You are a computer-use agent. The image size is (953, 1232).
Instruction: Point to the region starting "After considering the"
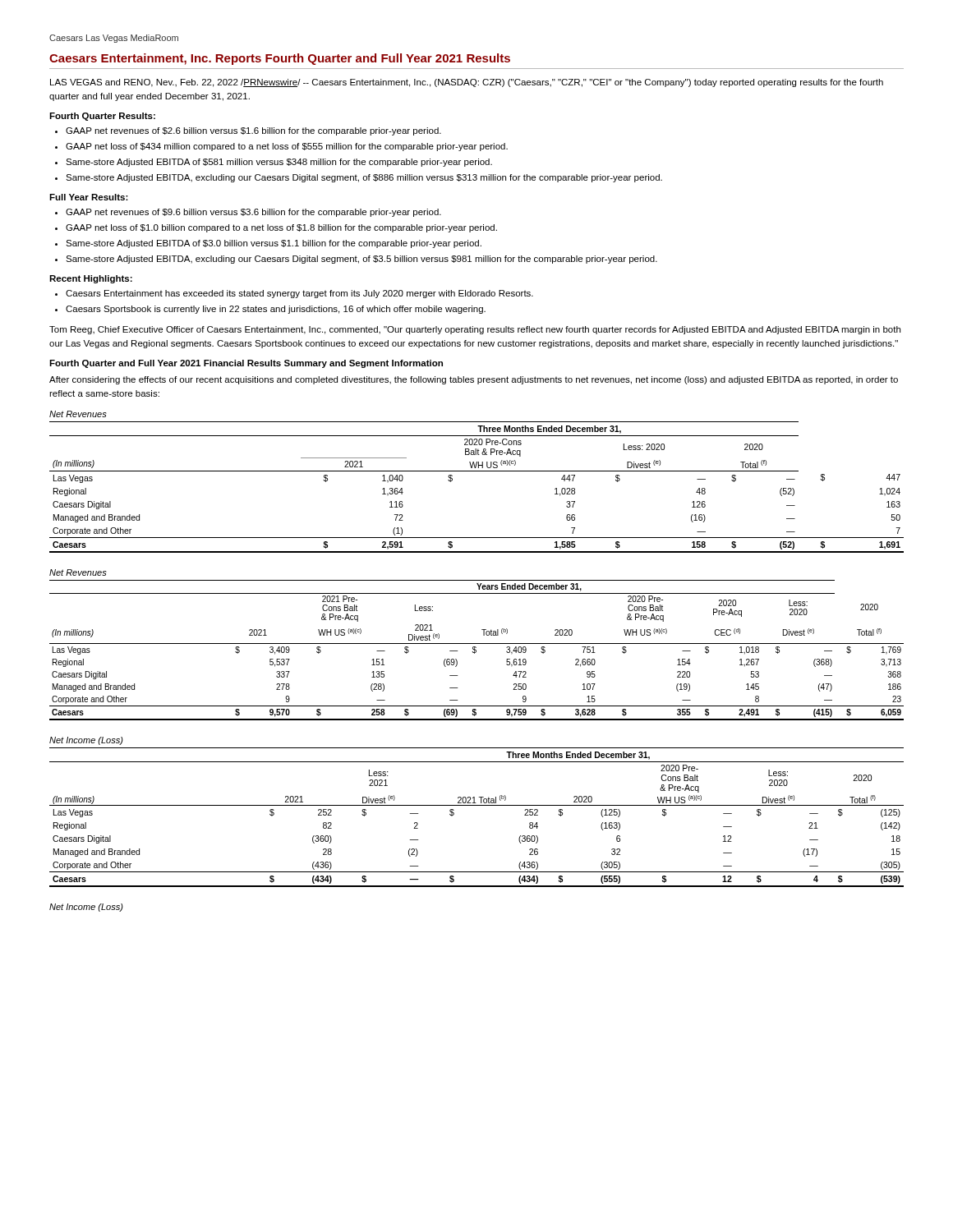pos(474,386)
